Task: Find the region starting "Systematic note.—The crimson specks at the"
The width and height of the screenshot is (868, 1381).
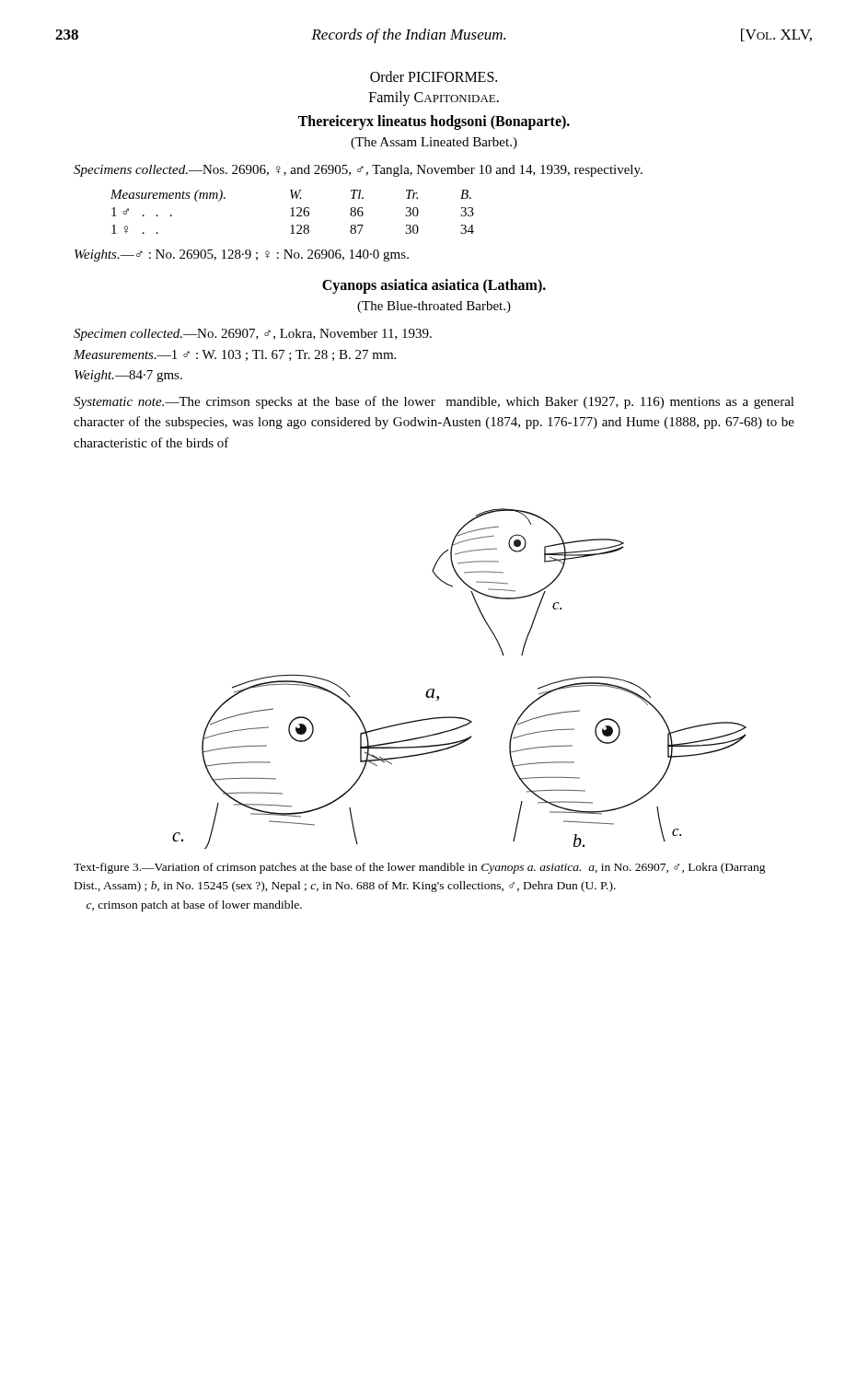Action: tap(434, 422)
